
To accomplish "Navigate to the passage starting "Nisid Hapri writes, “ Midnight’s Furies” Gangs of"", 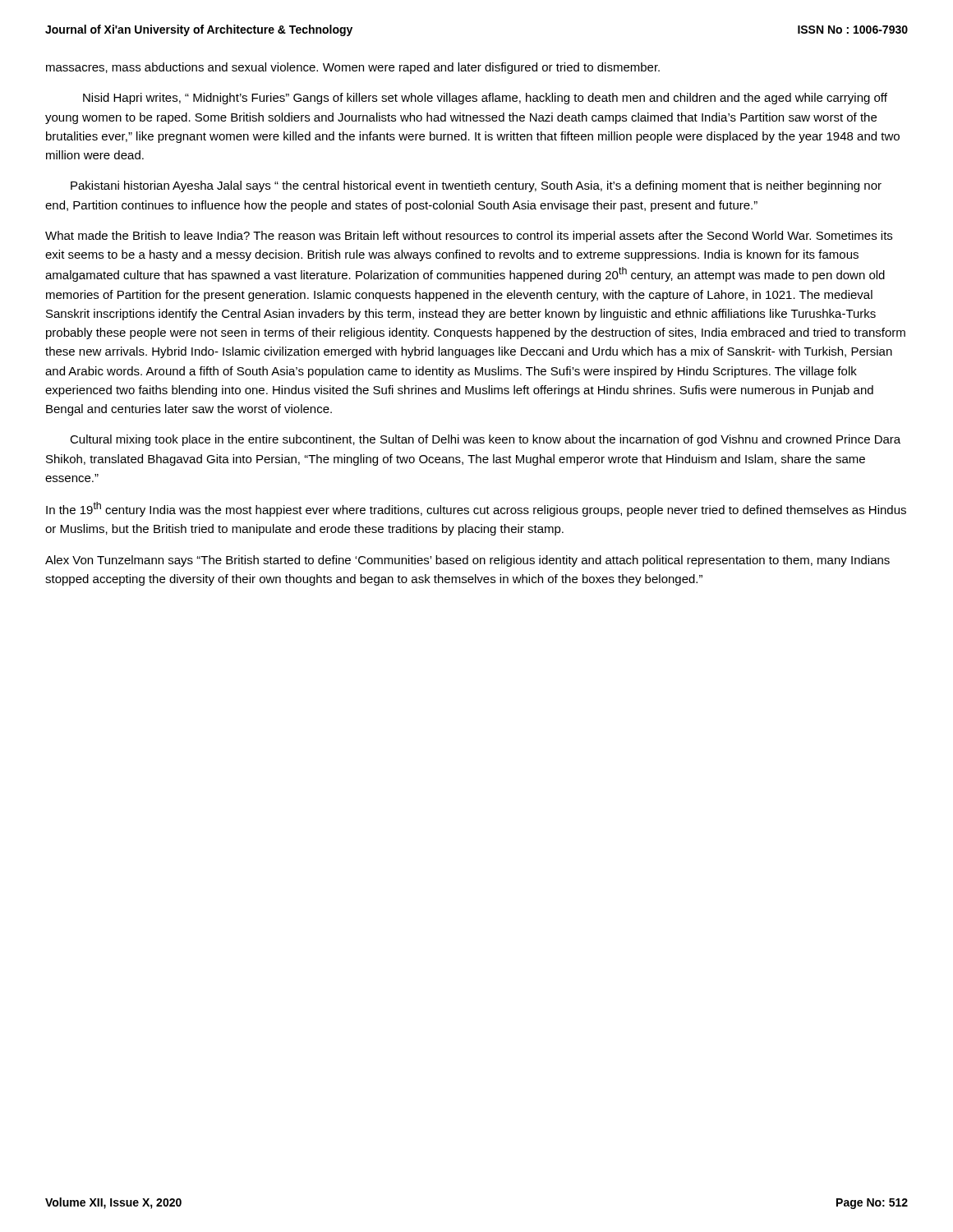I will pyautogui.click(x=476, y=126).
